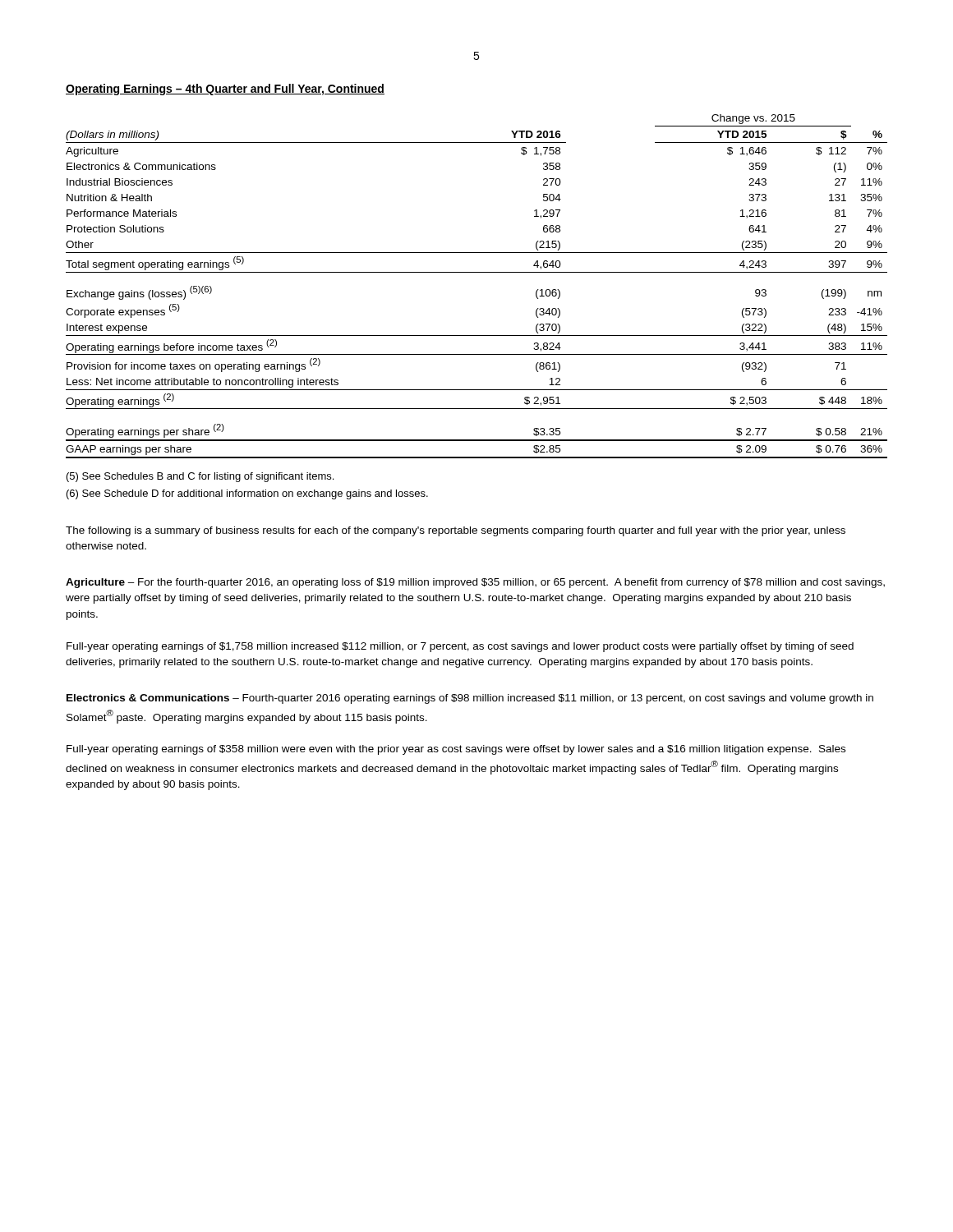This screenshot has height=1232, width=953.
Task: Find the element starting "(6) See Schedule"
Action: (247, 493)
